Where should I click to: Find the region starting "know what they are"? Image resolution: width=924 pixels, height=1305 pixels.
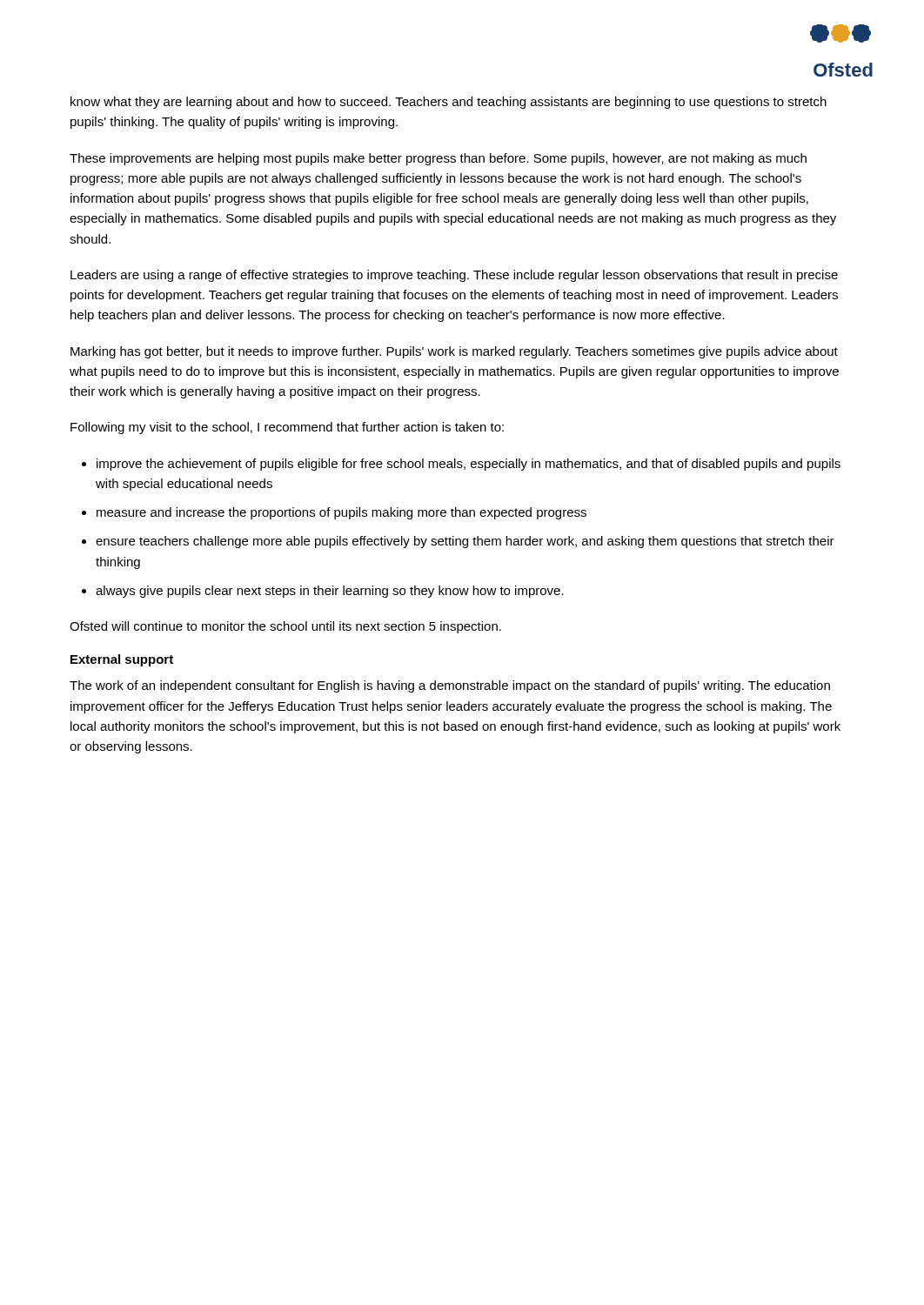point(448,111)
